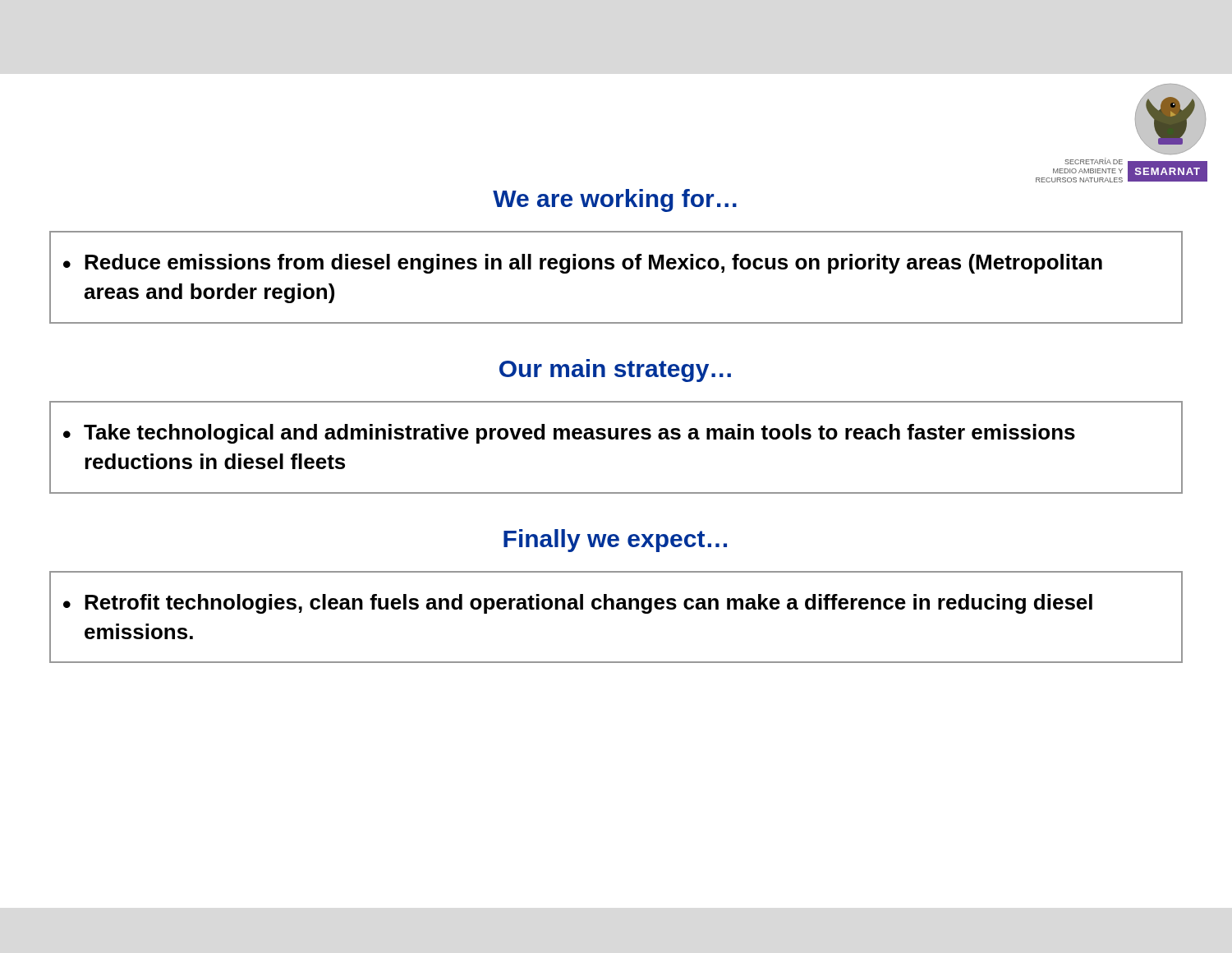
Task: Find the block starting "Finally we expect…"
Action: (x=616, y=538)
